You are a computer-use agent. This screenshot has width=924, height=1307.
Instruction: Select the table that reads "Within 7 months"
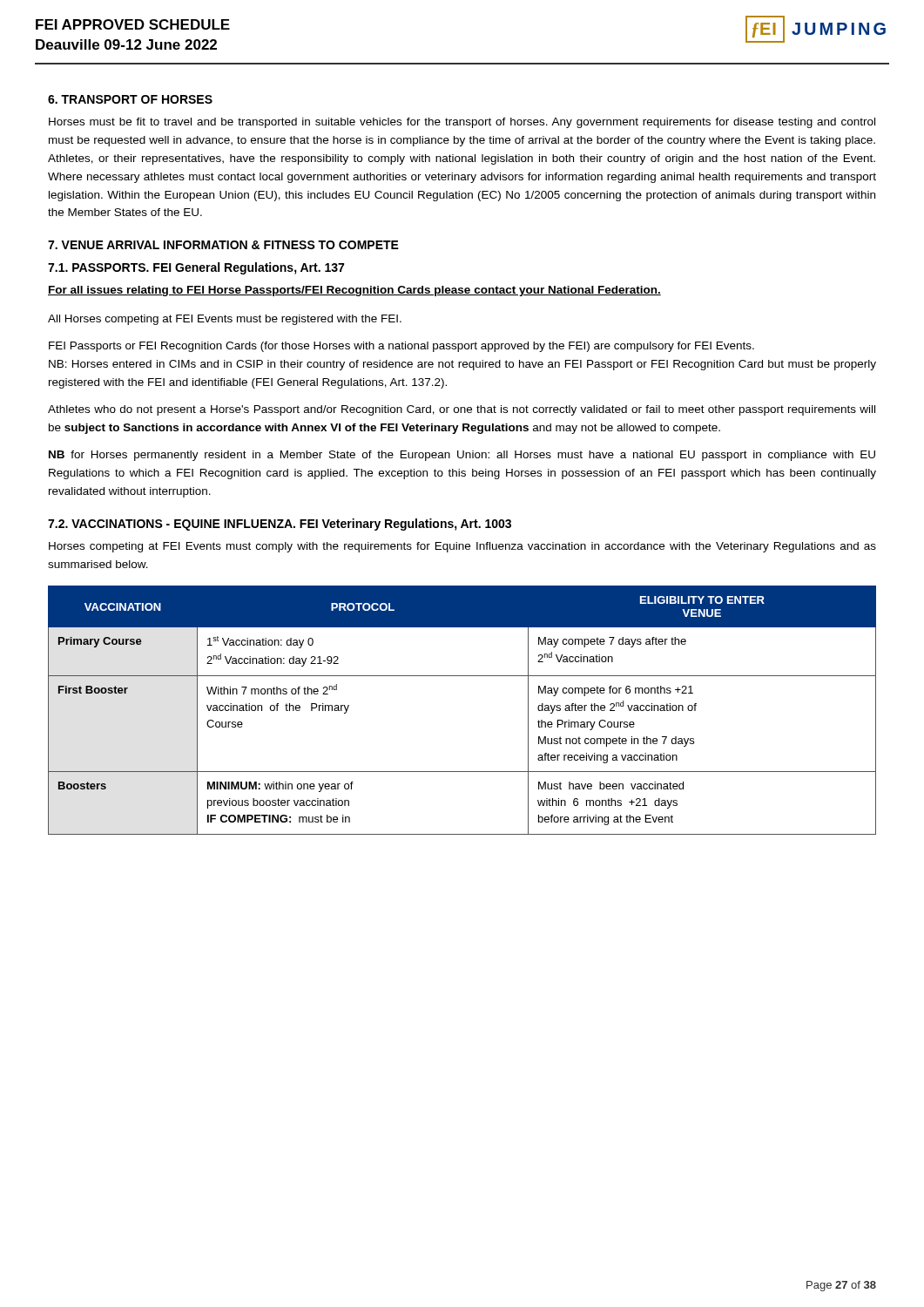[462, 710]
